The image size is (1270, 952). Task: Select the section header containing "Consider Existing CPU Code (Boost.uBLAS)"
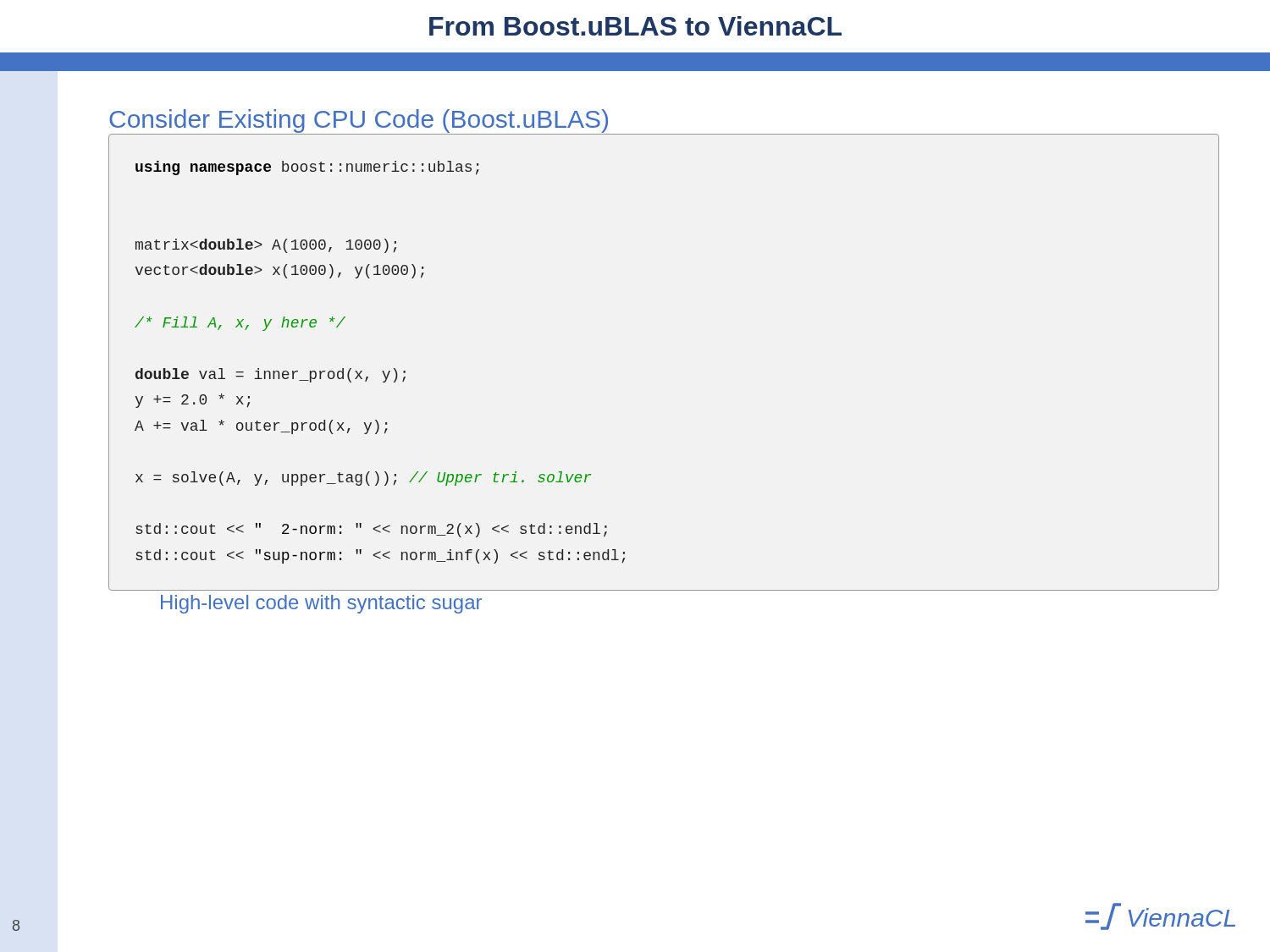[x=359, y=119]
